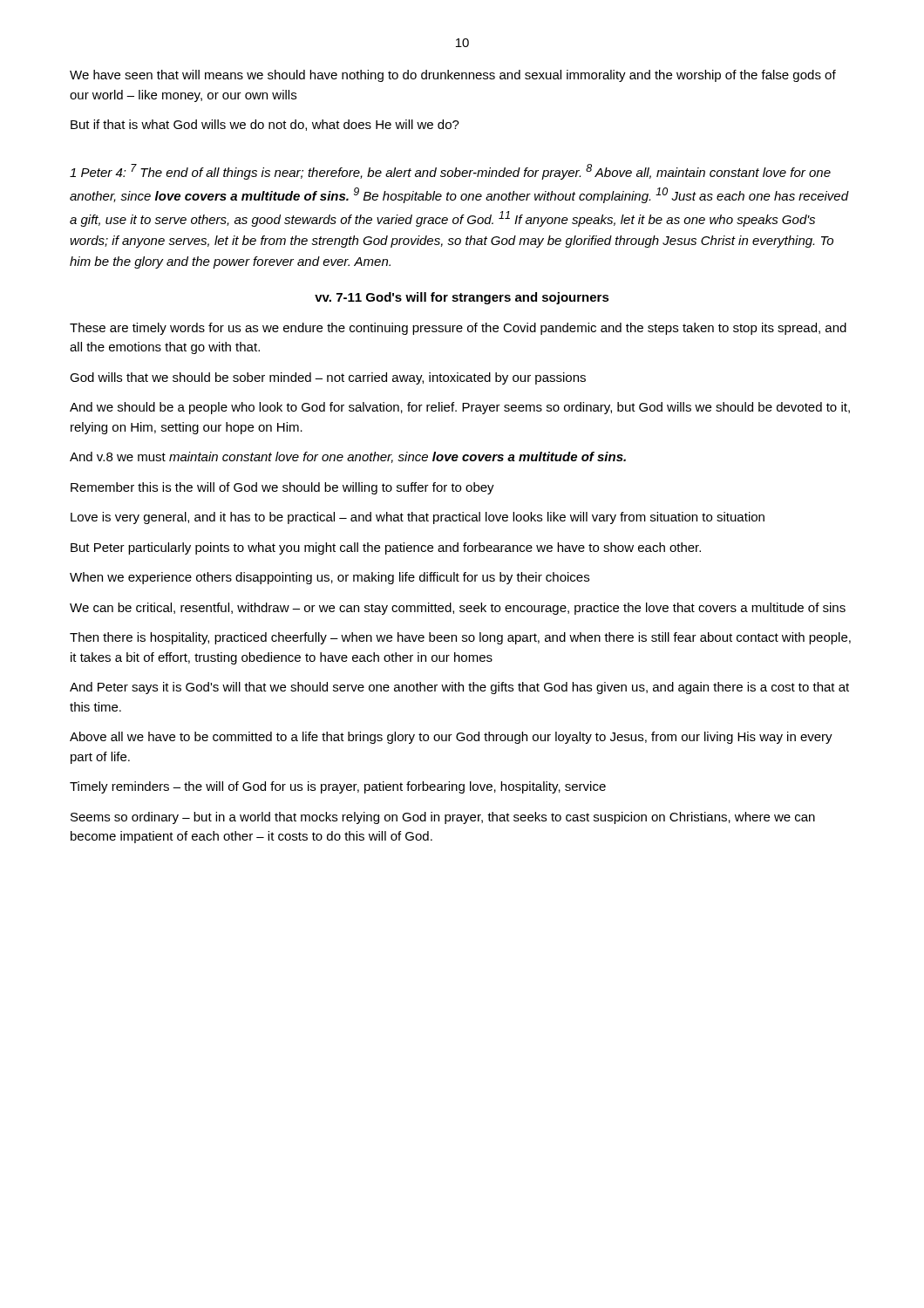Locate the text block containing "These are timely"

point(458,337)
